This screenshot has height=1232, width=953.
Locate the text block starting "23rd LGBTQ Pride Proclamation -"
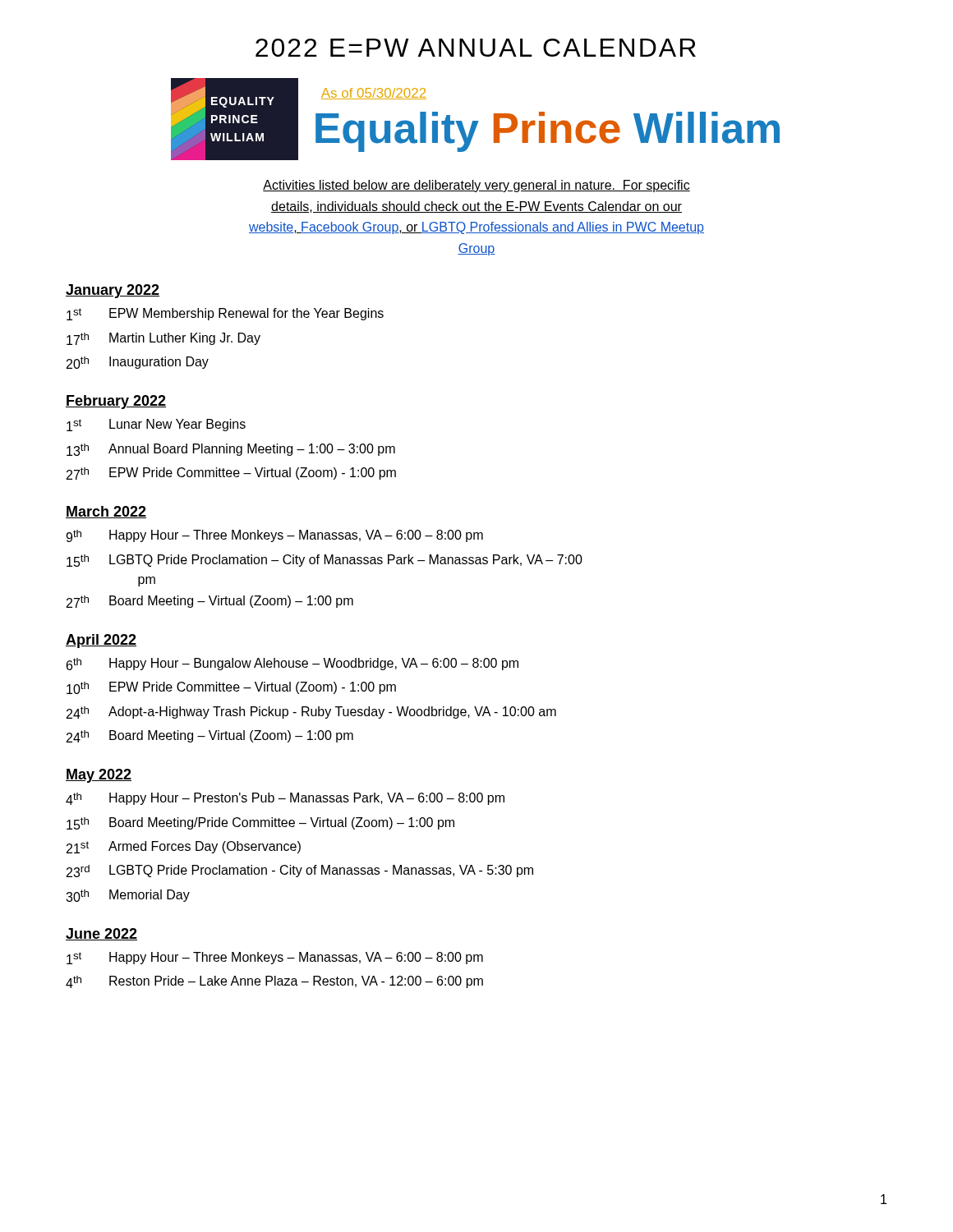476,872
